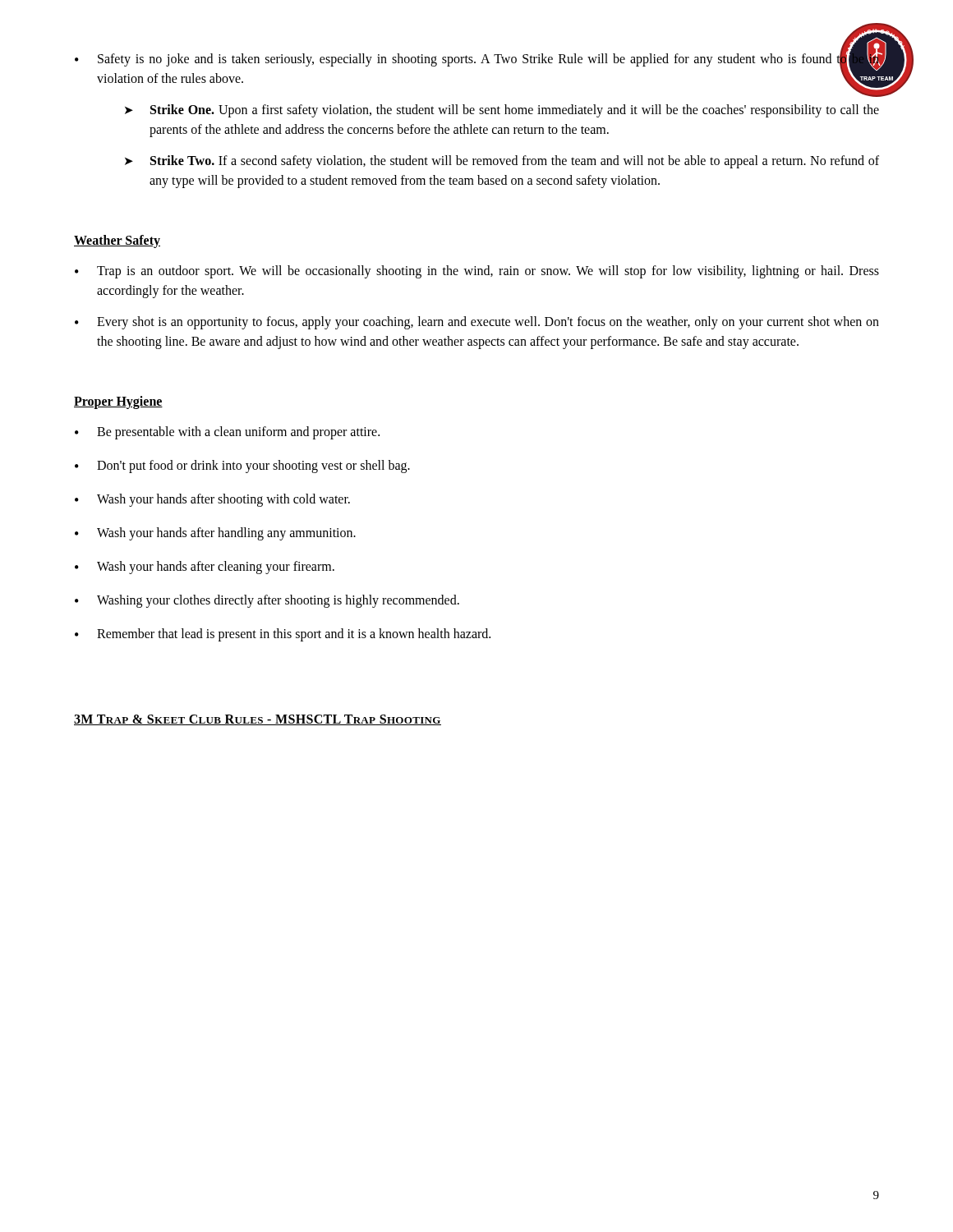
Task: Navigate to the block starting "Weather Safety"
Action: [117, 240]
